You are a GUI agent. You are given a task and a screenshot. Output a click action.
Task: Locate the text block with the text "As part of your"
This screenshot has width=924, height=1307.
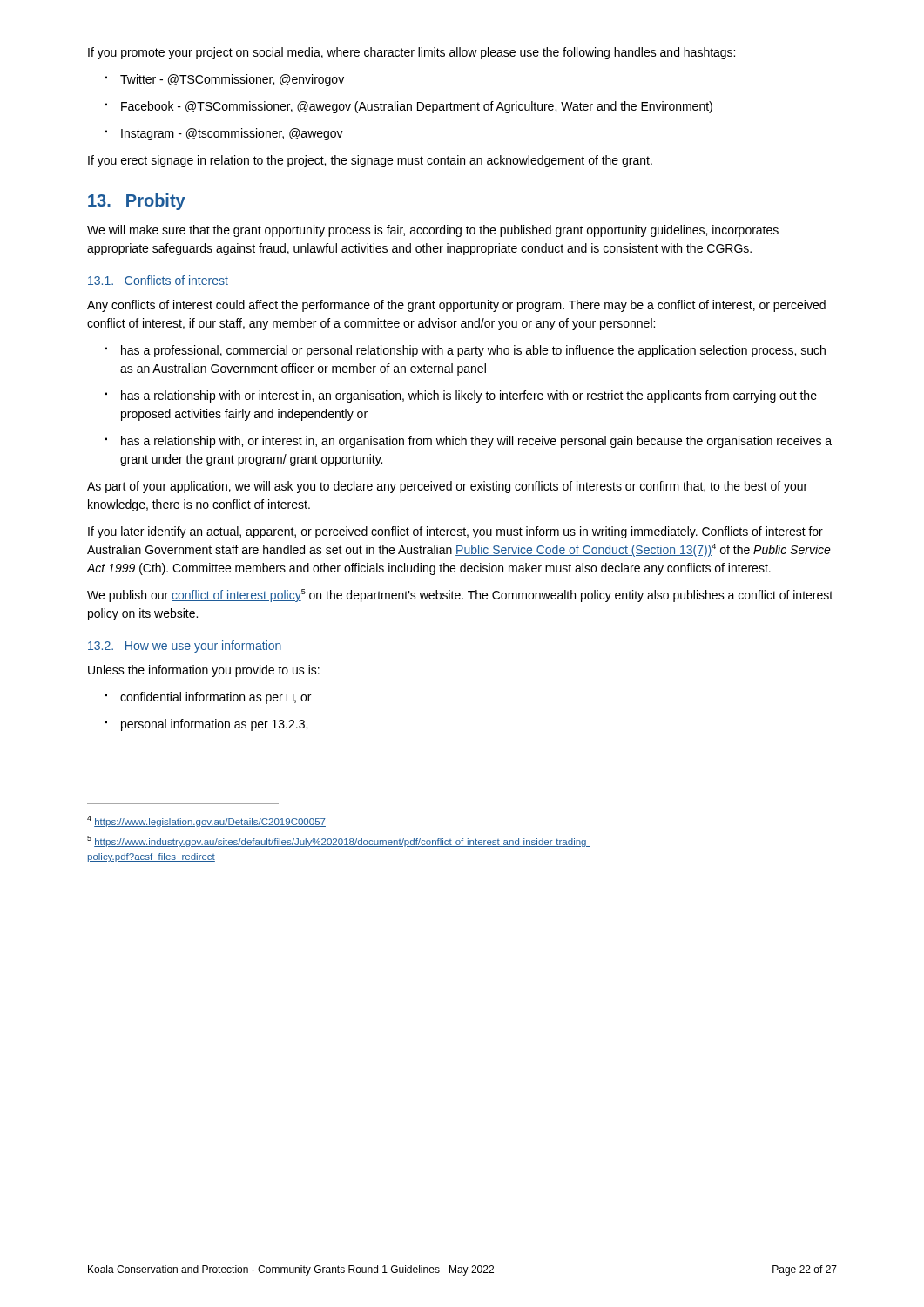(x=462, y=496)
